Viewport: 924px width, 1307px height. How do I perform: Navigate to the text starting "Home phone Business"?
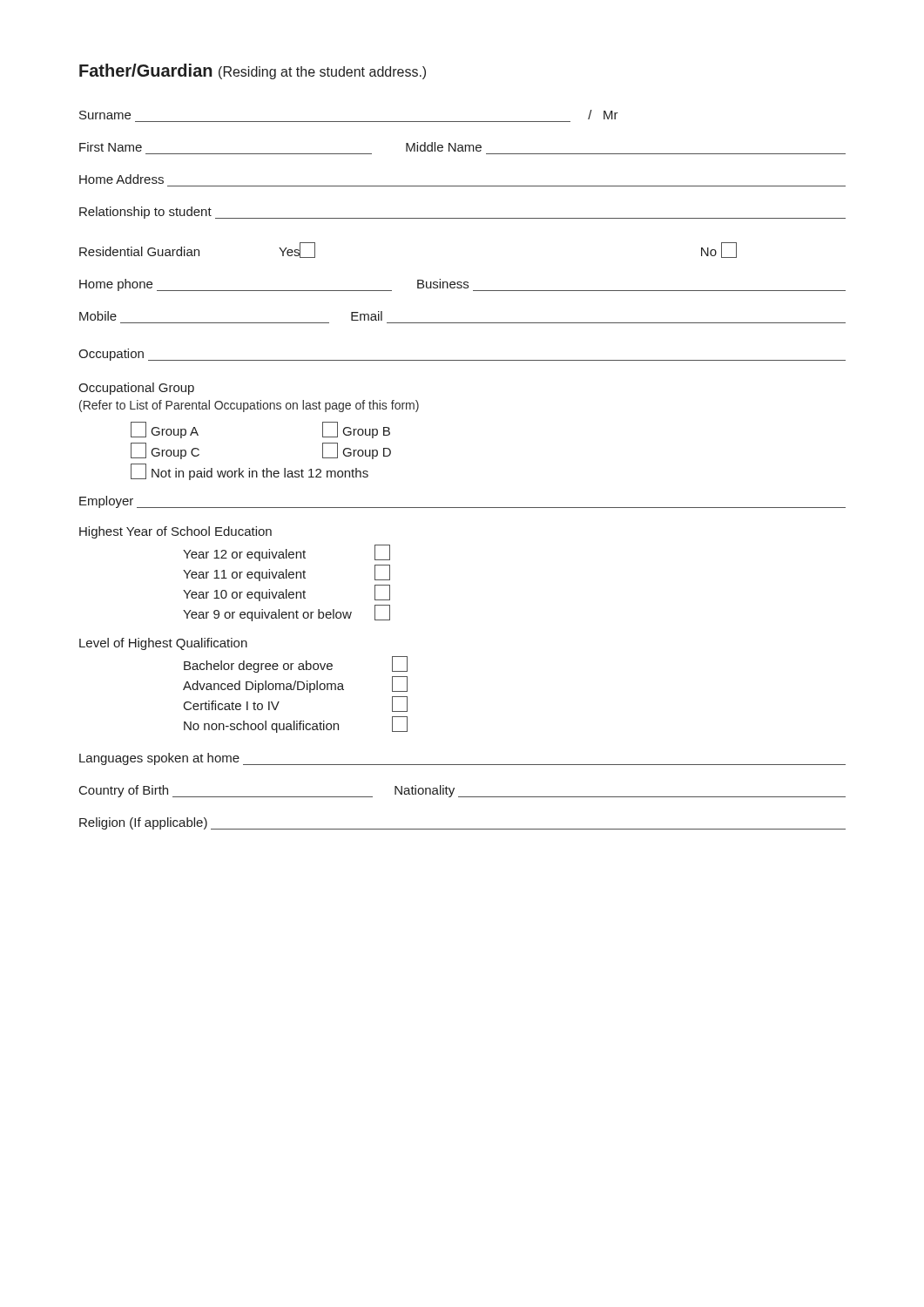462,283
